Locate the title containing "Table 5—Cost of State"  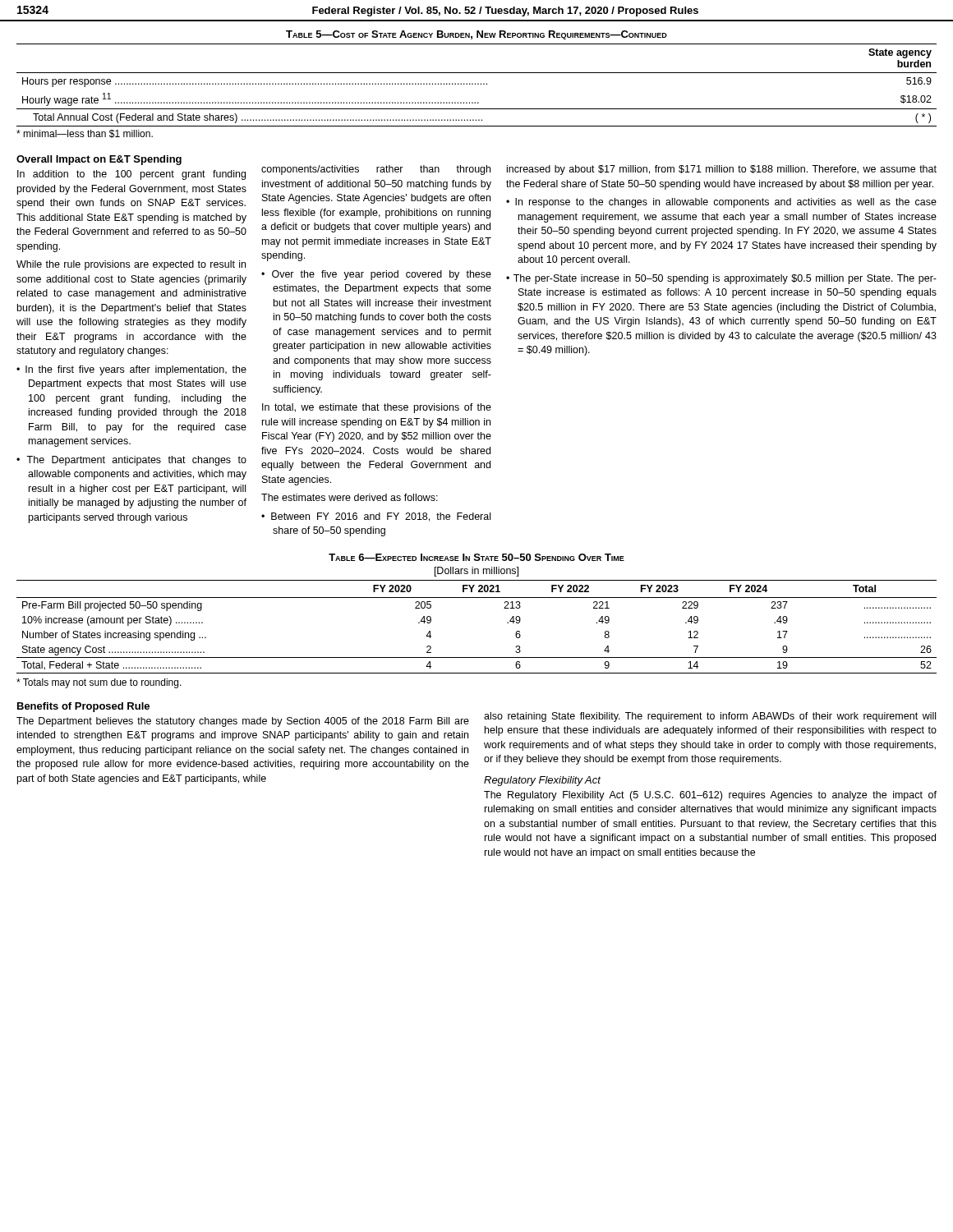476,34
